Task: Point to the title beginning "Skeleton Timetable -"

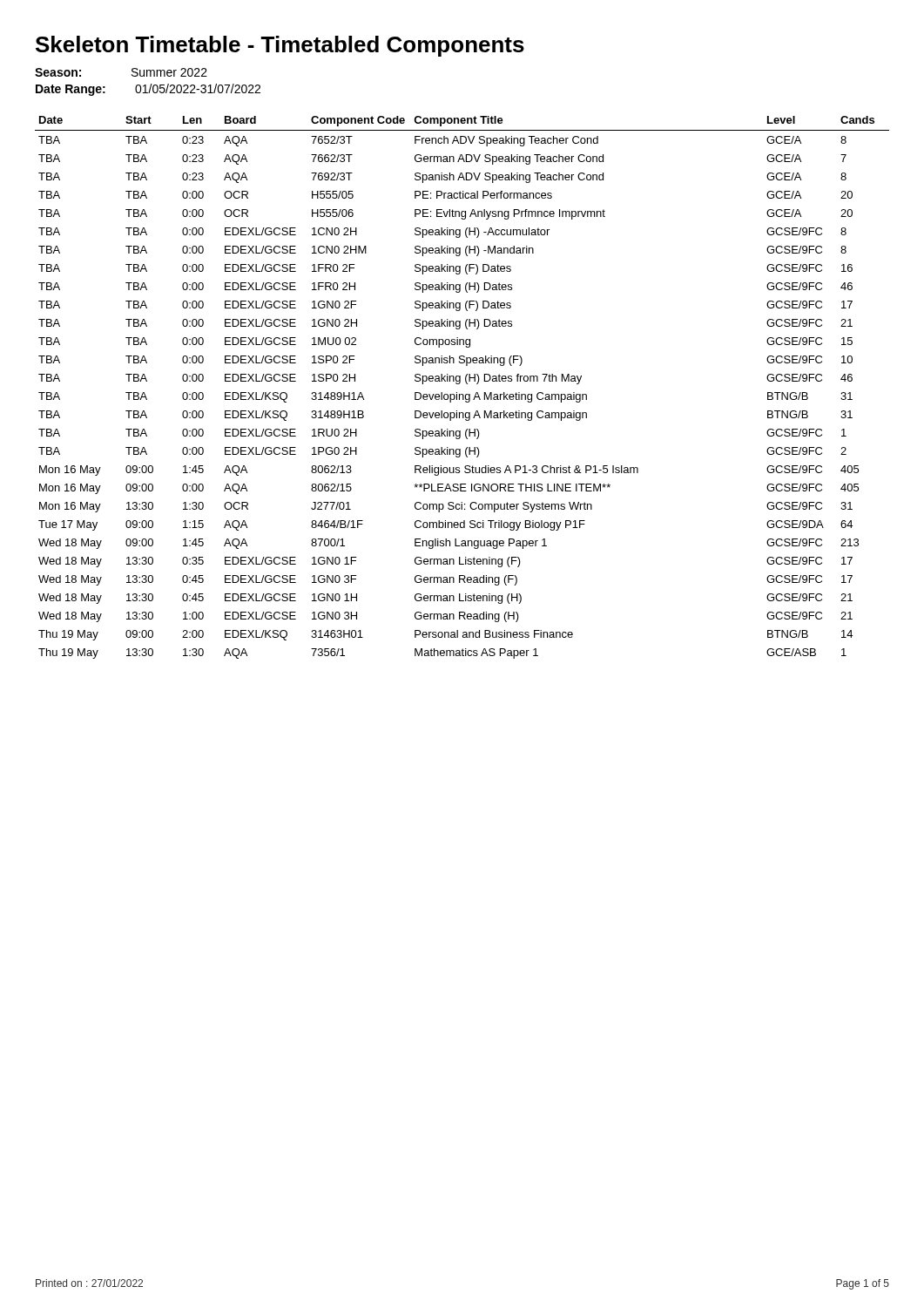Action: pos(280,44)
